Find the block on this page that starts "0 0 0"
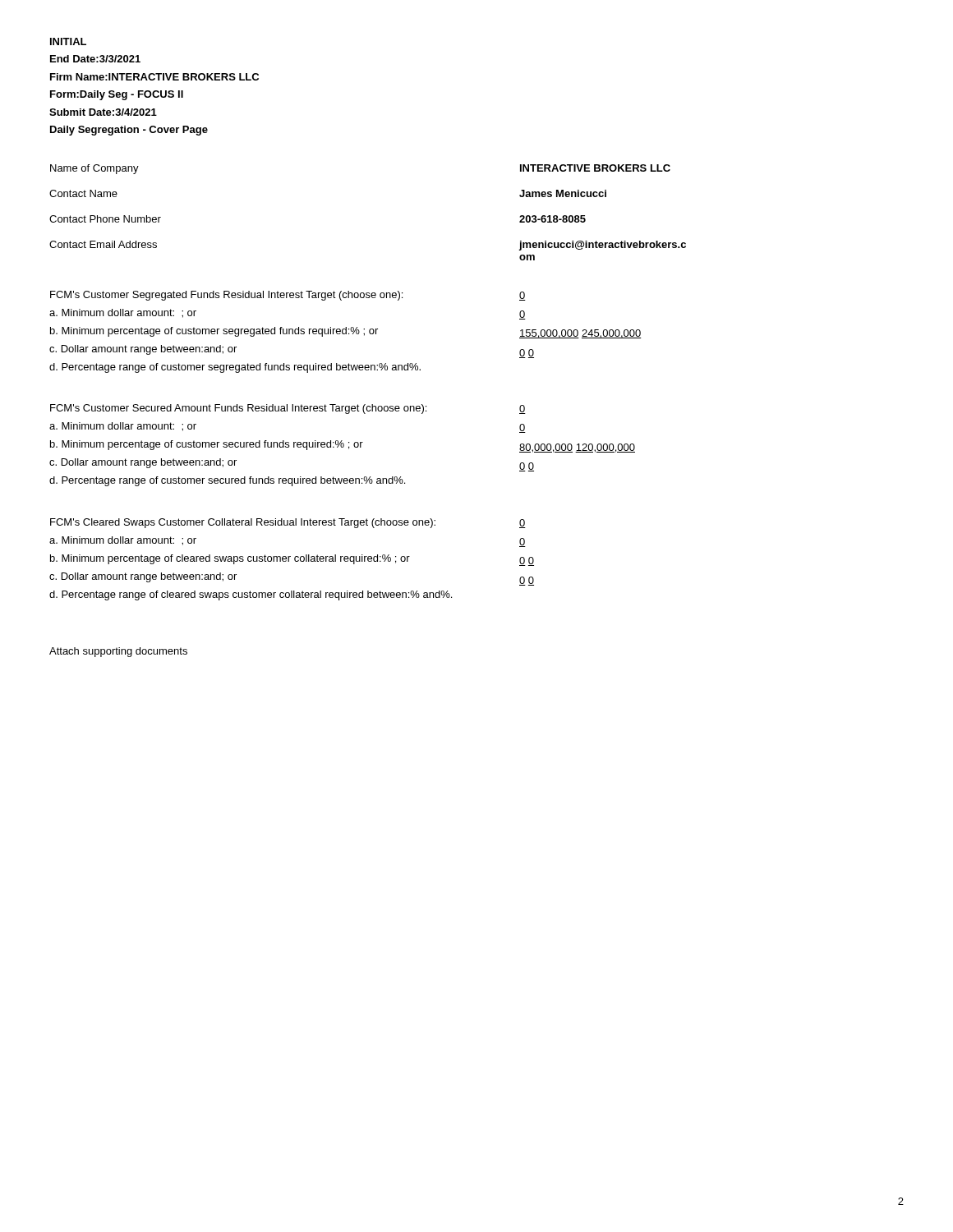Viewport: 953px width, 1232px height. tap(523, 524)
